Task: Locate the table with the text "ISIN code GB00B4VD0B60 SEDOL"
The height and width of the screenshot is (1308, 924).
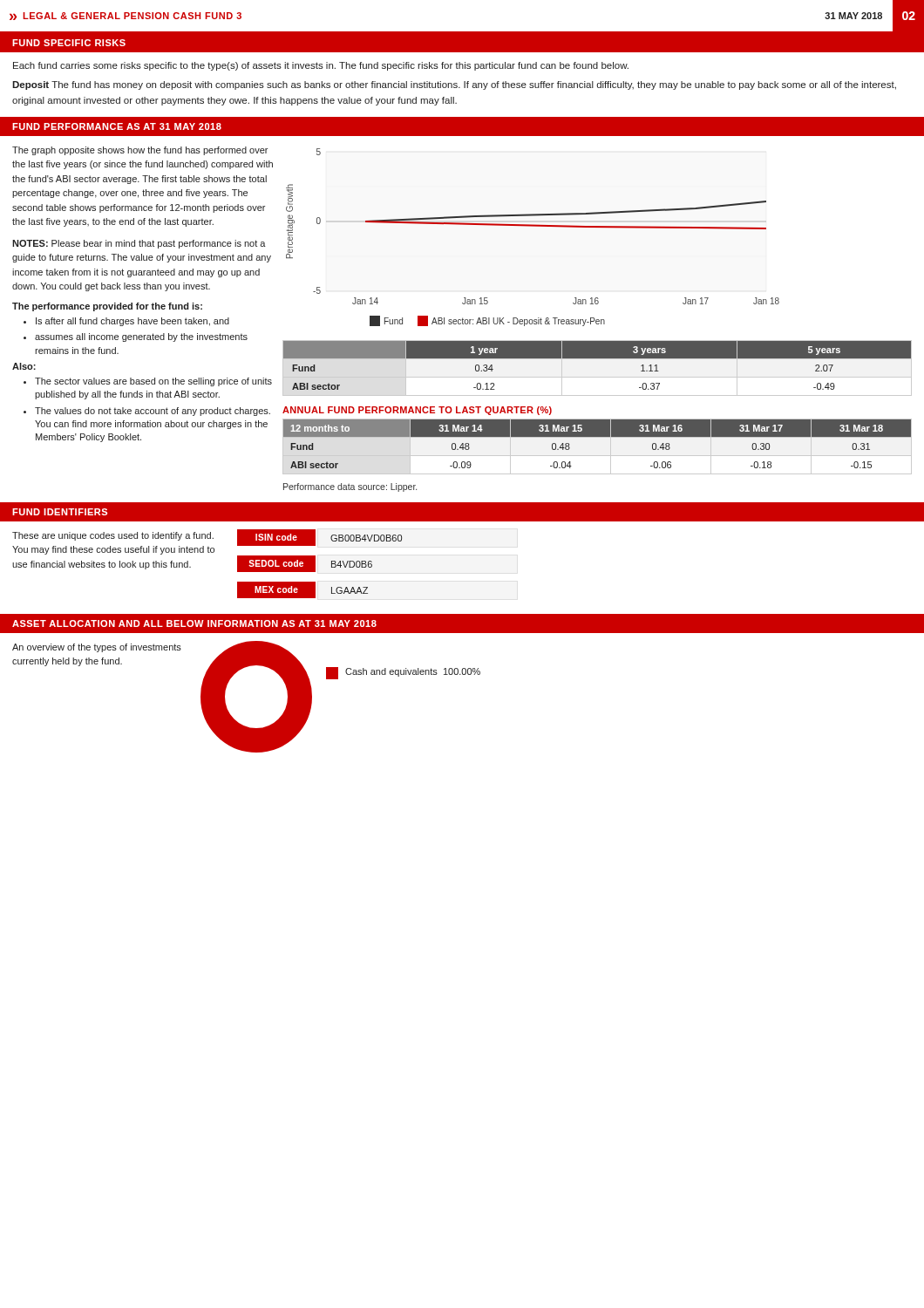Action: [x=574, y=566]
